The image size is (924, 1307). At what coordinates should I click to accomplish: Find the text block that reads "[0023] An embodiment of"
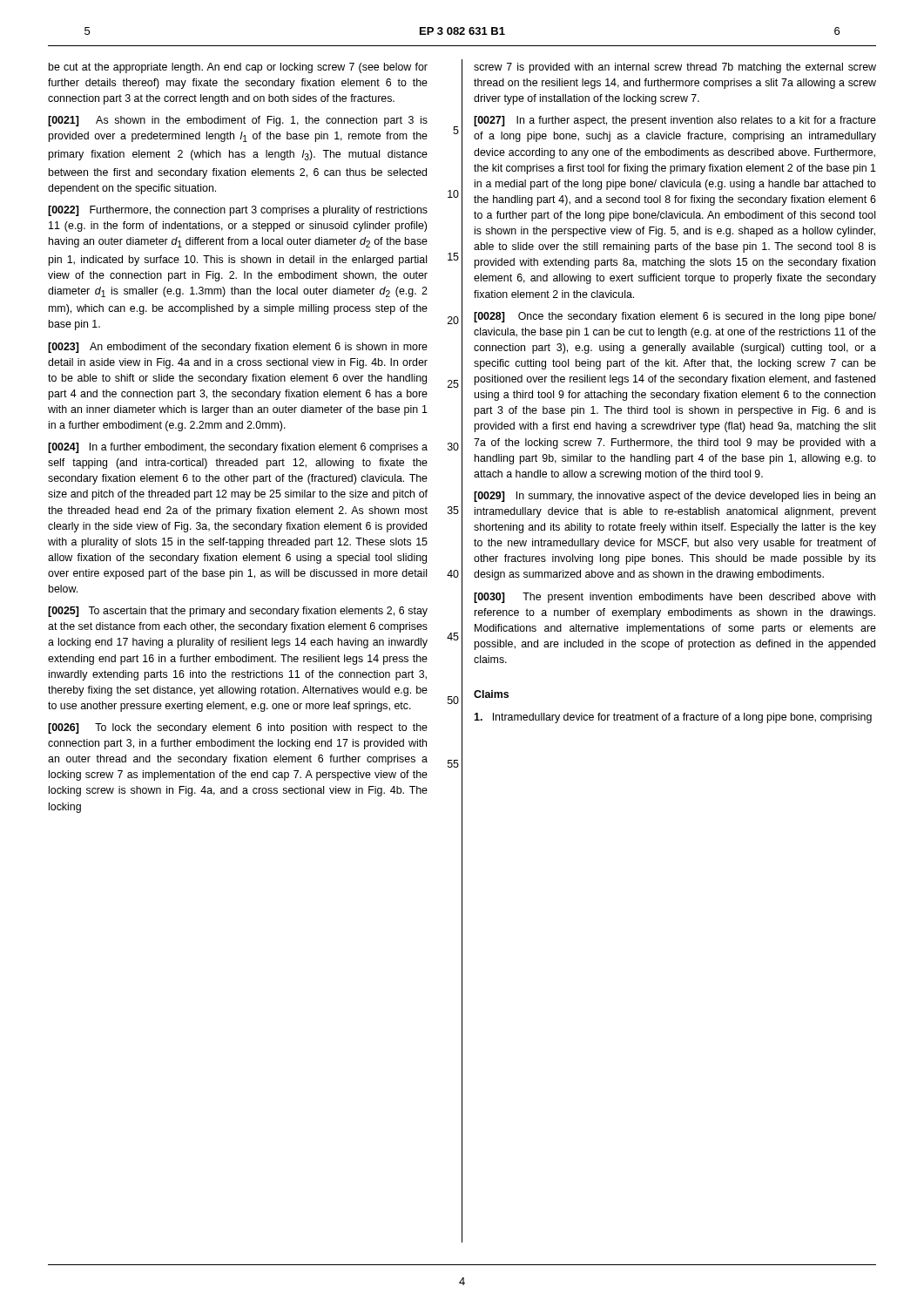coord(238,386)
